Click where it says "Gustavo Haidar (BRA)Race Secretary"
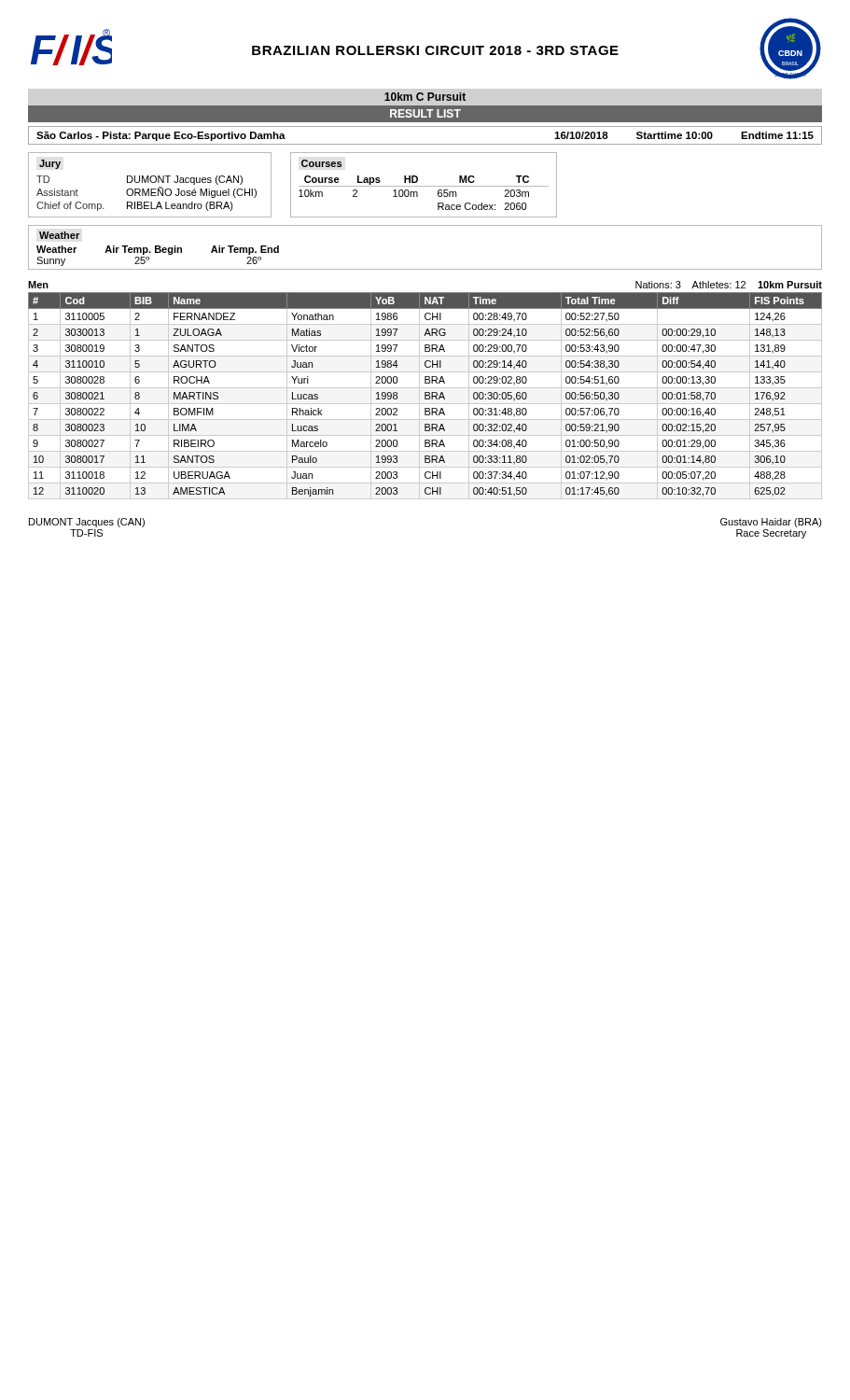Viewport: 850px width, 1400px height. click(771, 527)
